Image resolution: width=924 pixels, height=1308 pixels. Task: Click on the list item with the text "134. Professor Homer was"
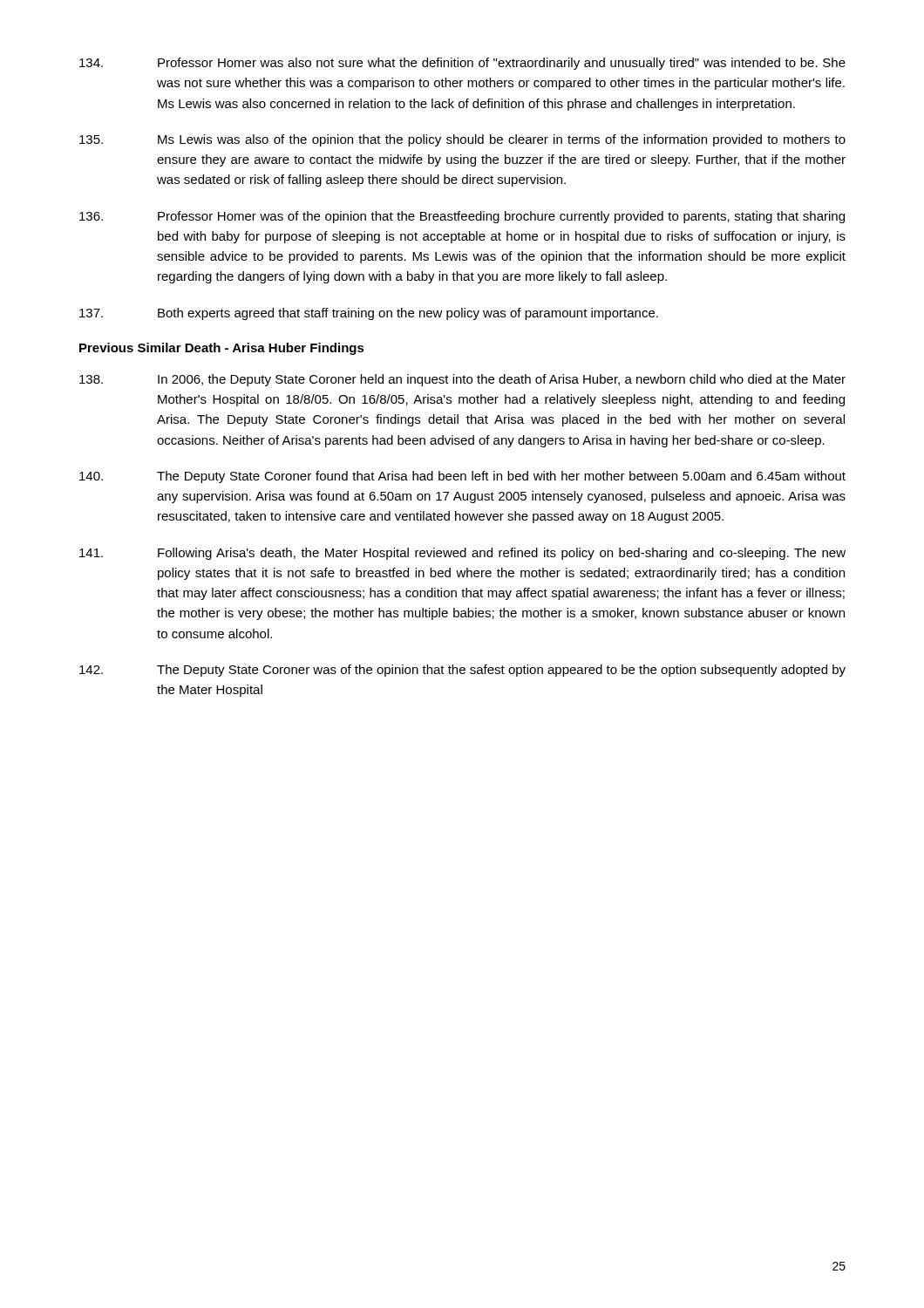[x=462, y=83]
